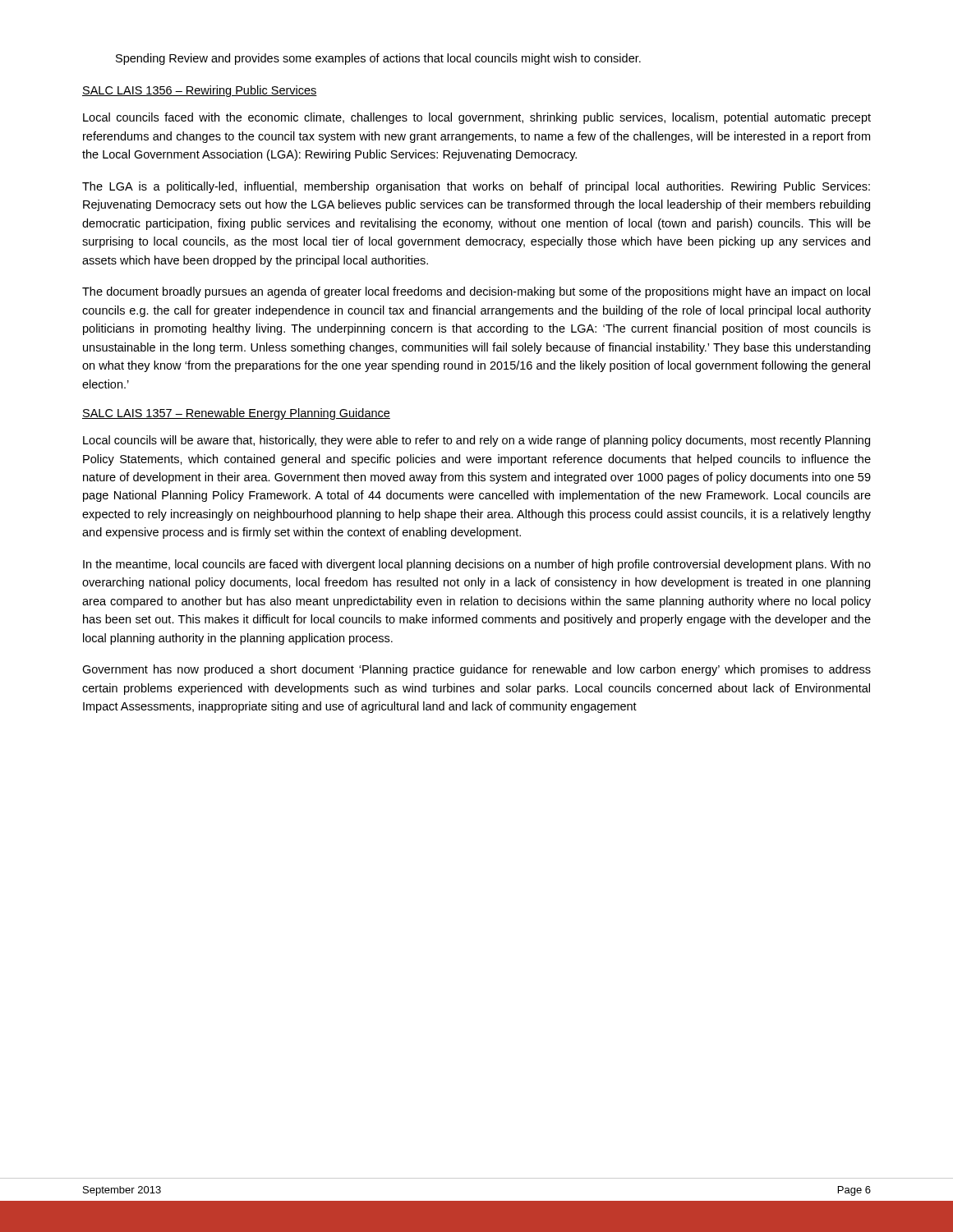This screenshot has height=1232, width=953.
Task: Locate the block of text that opens with "The LGA is"
Action: click(x=476, y=223)
